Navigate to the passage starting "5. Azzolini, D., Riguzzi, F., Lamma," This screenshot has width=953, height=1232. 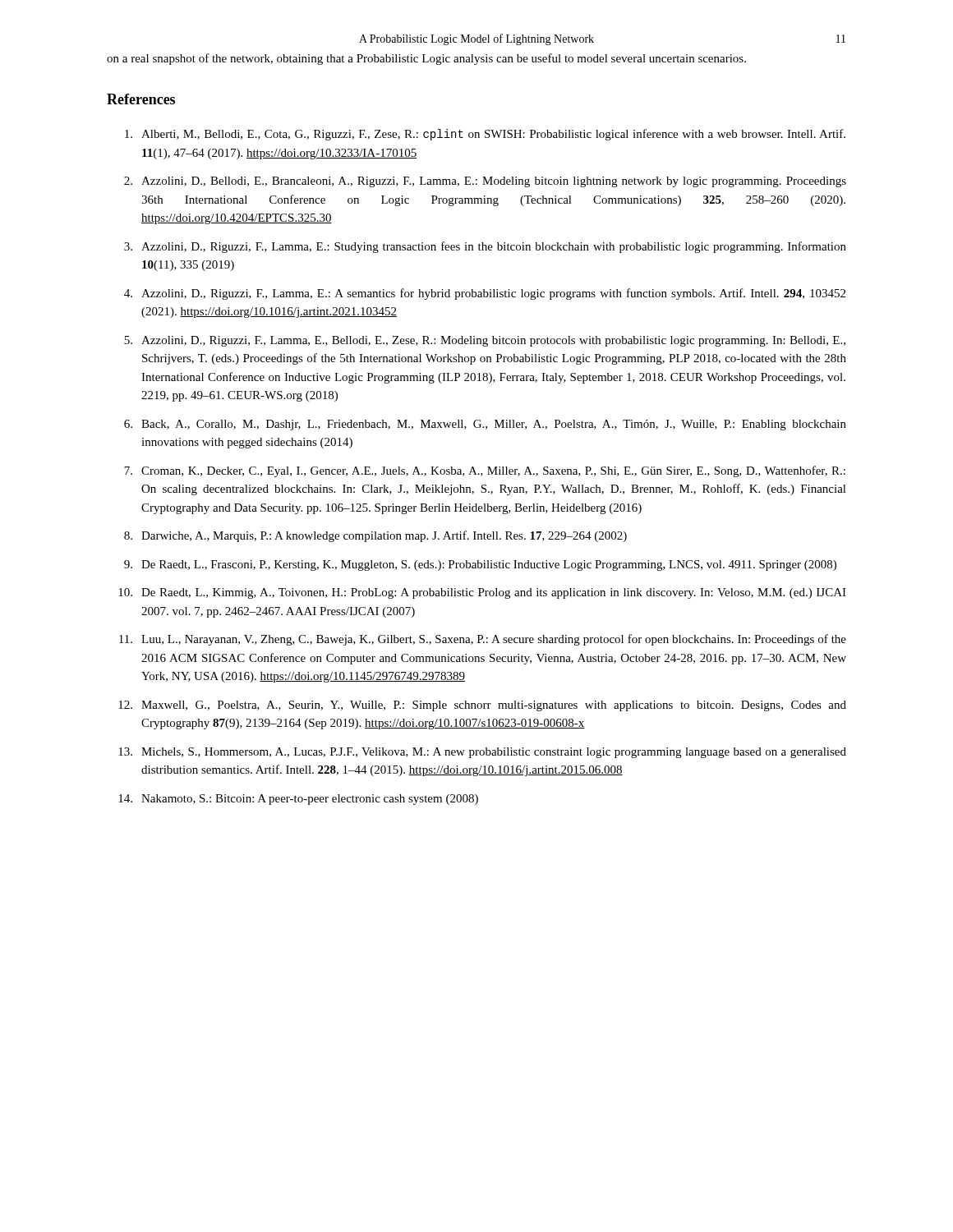[476, 368]
